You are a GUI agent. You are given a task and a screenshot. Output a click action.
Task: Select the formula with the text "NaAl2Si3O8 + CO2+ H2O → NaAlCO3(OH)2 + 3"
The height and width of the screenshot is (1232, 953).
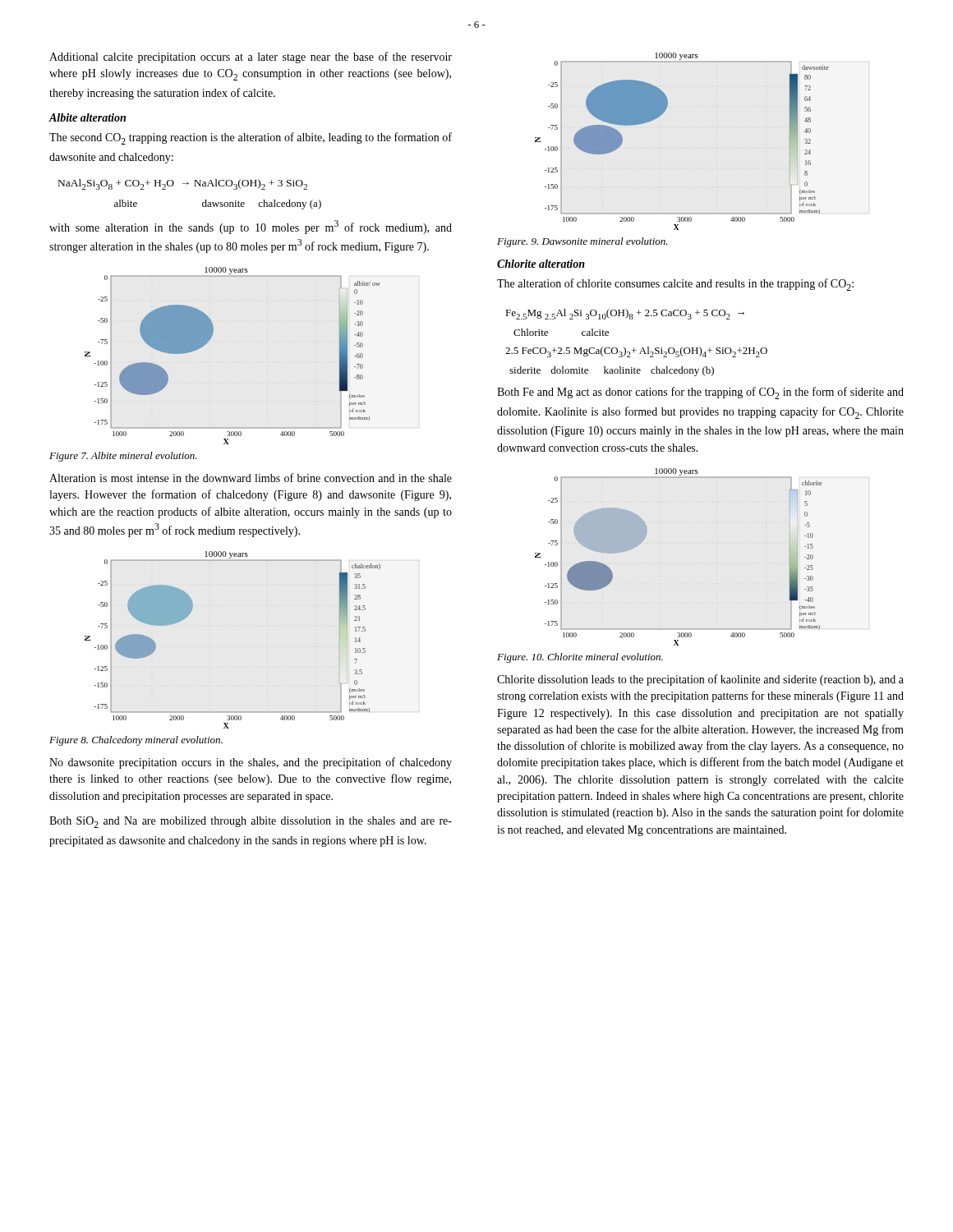click(189, 194)
